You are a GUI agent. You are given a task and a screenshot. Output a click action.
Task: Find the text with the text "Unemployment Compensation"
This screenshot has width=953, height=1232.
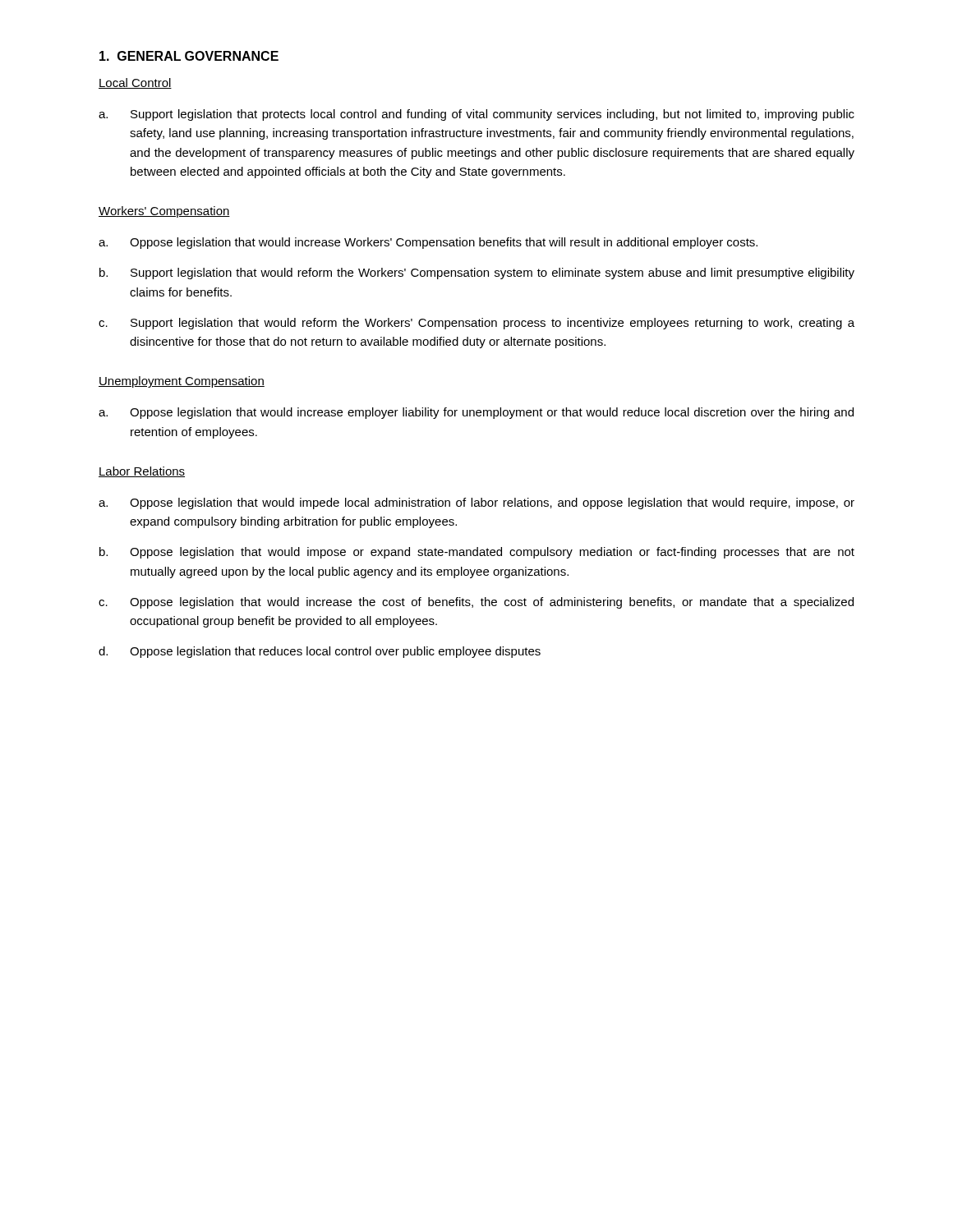tap(181, 381)
